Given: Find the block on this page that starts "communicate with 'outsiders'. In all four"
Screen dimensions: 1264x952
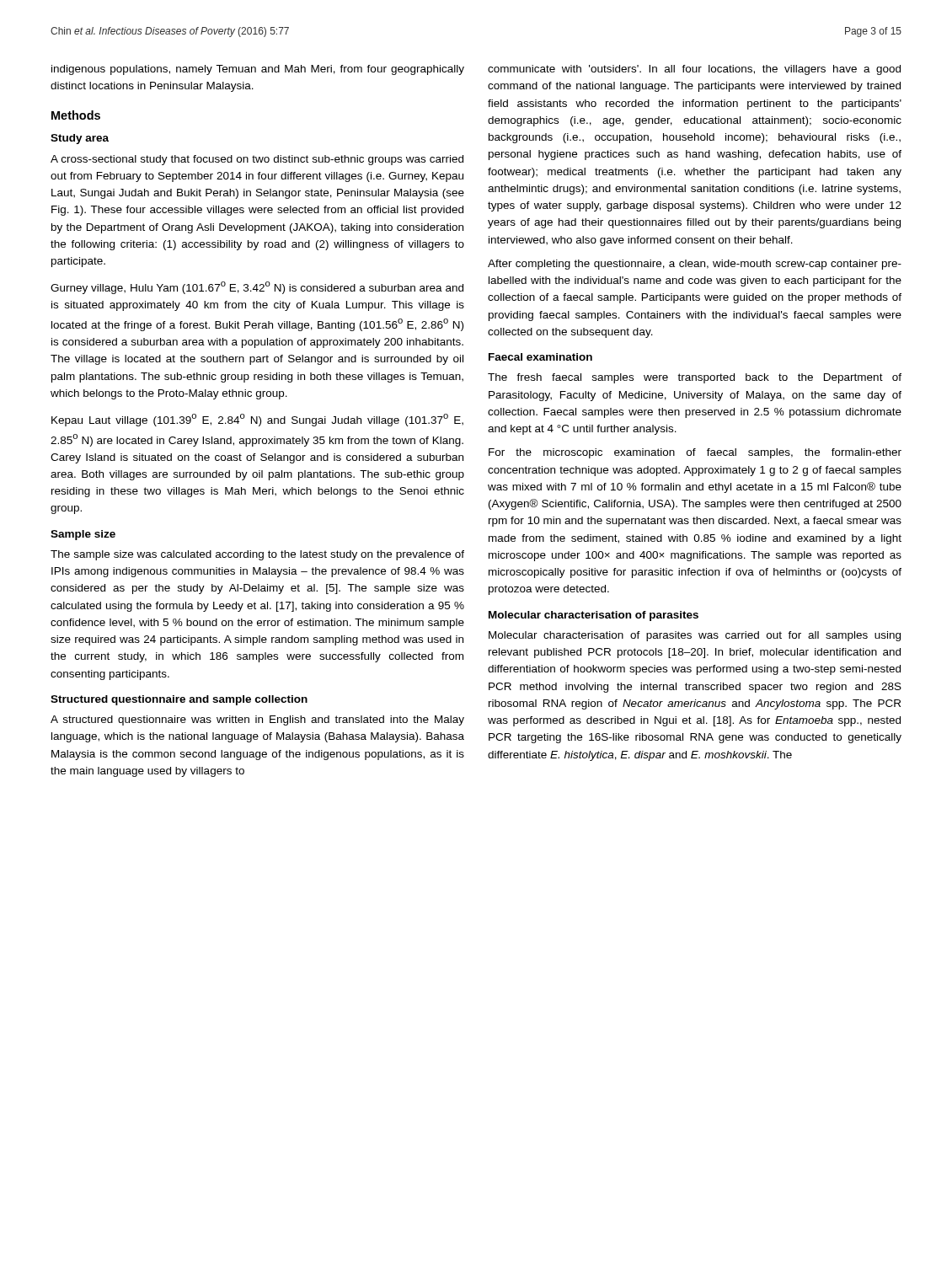Looking at the screenshot, I should click(x=695, y=201).
